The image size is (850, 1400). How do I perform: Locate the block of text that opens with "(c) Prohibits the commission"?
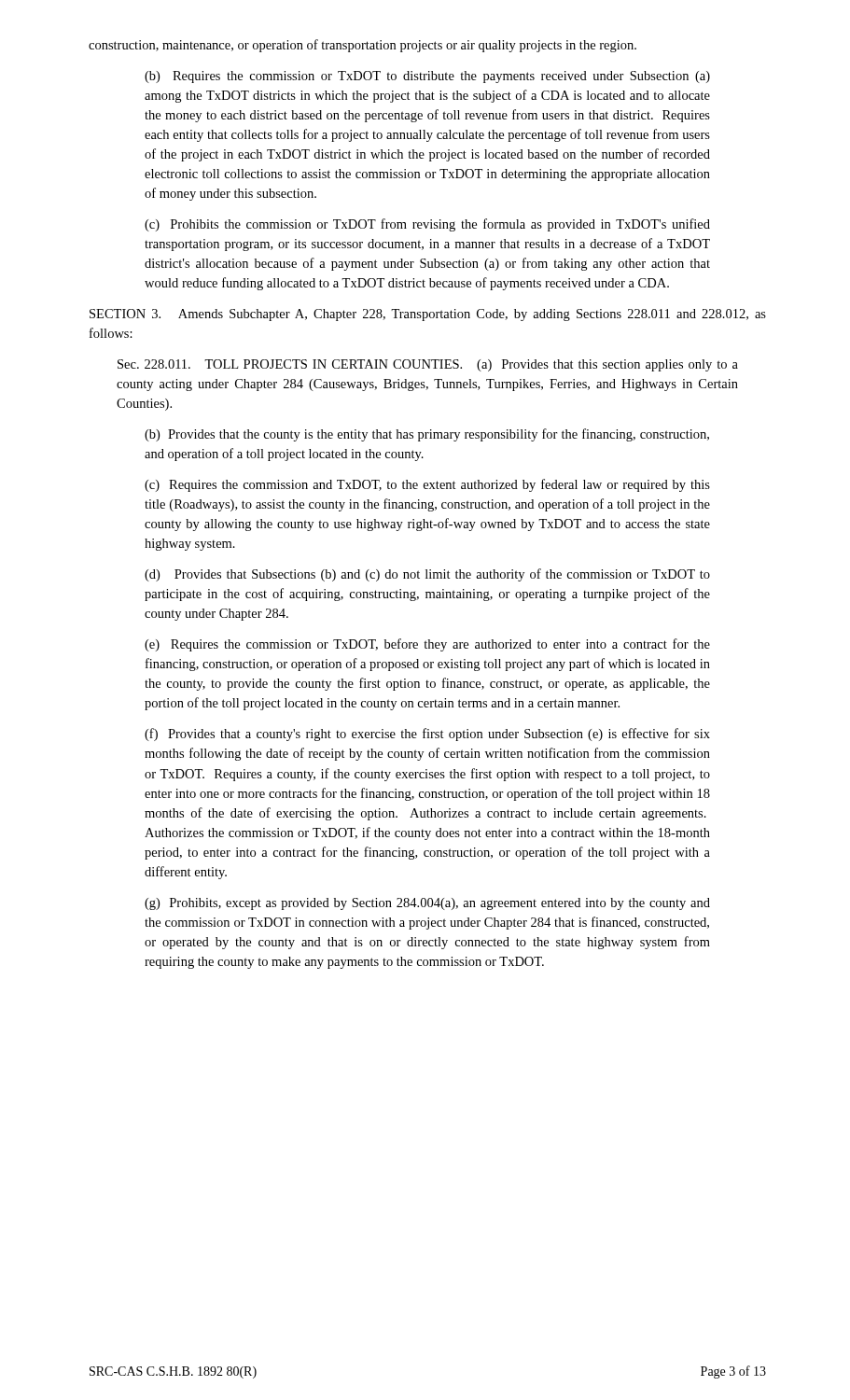tap(427, 254)
